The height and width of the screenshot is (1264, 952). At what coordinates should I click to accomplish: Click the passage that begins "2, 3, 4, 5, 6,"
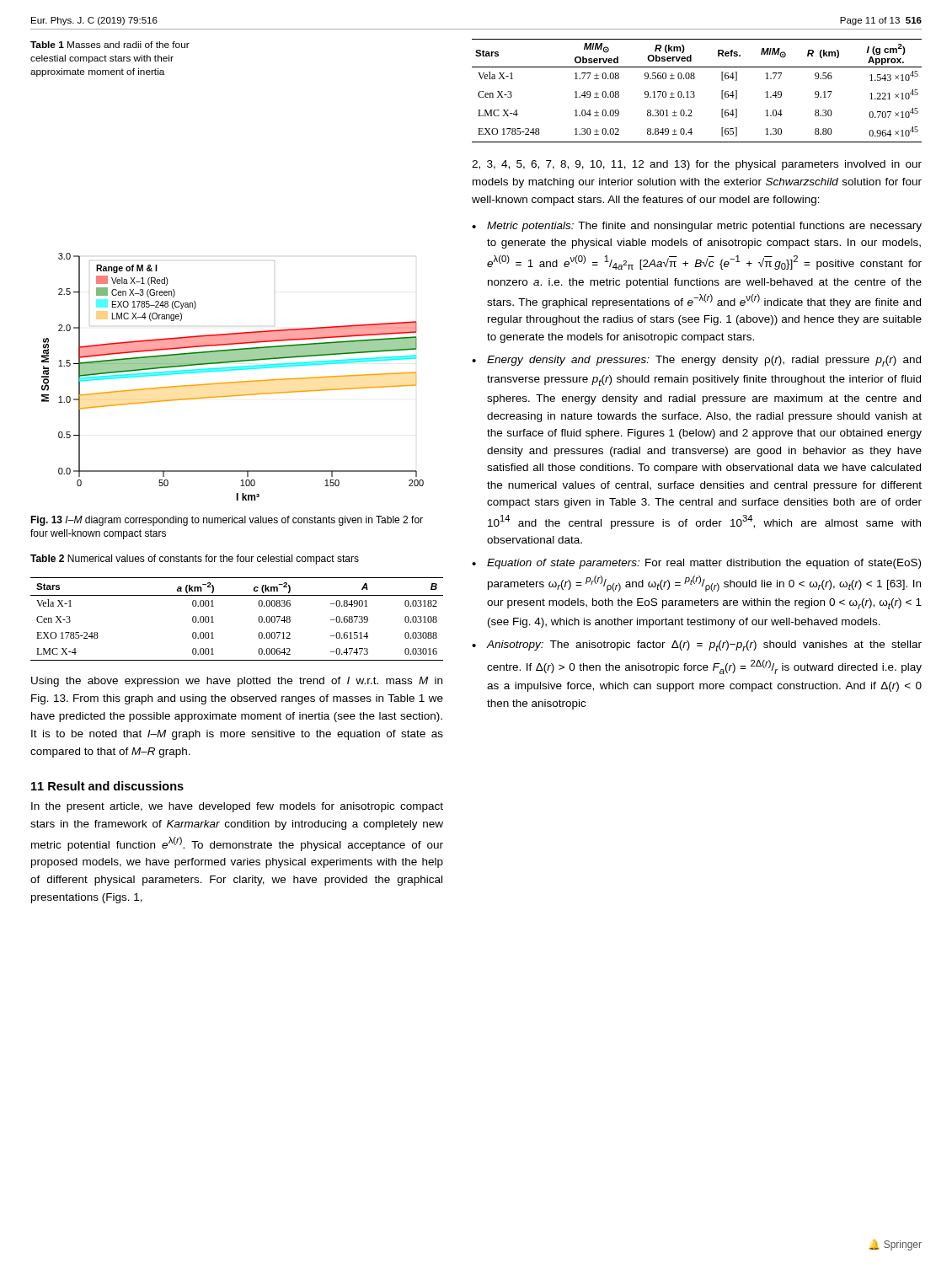(697, 181)
